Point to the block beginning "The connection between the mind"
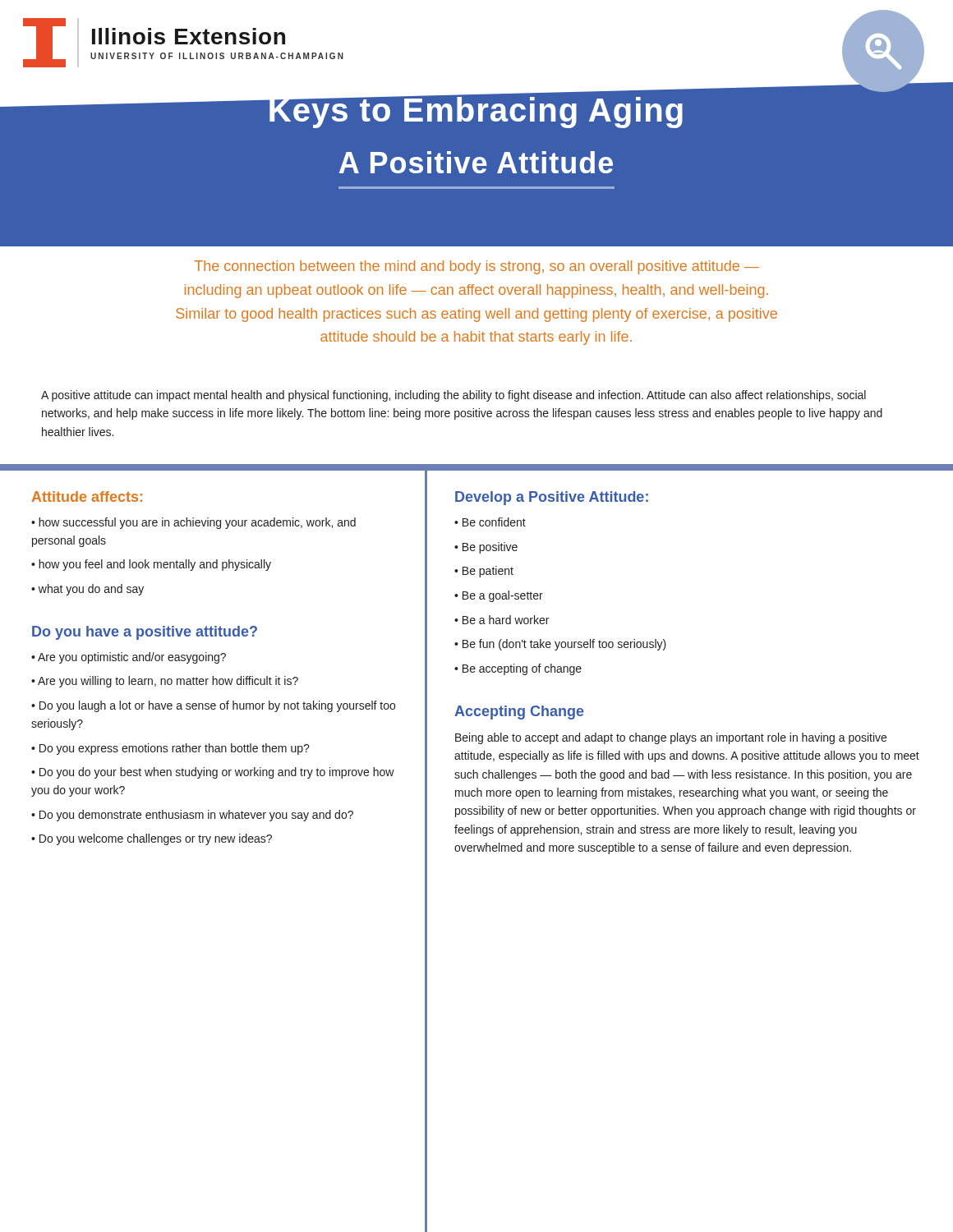 point(476,302)
